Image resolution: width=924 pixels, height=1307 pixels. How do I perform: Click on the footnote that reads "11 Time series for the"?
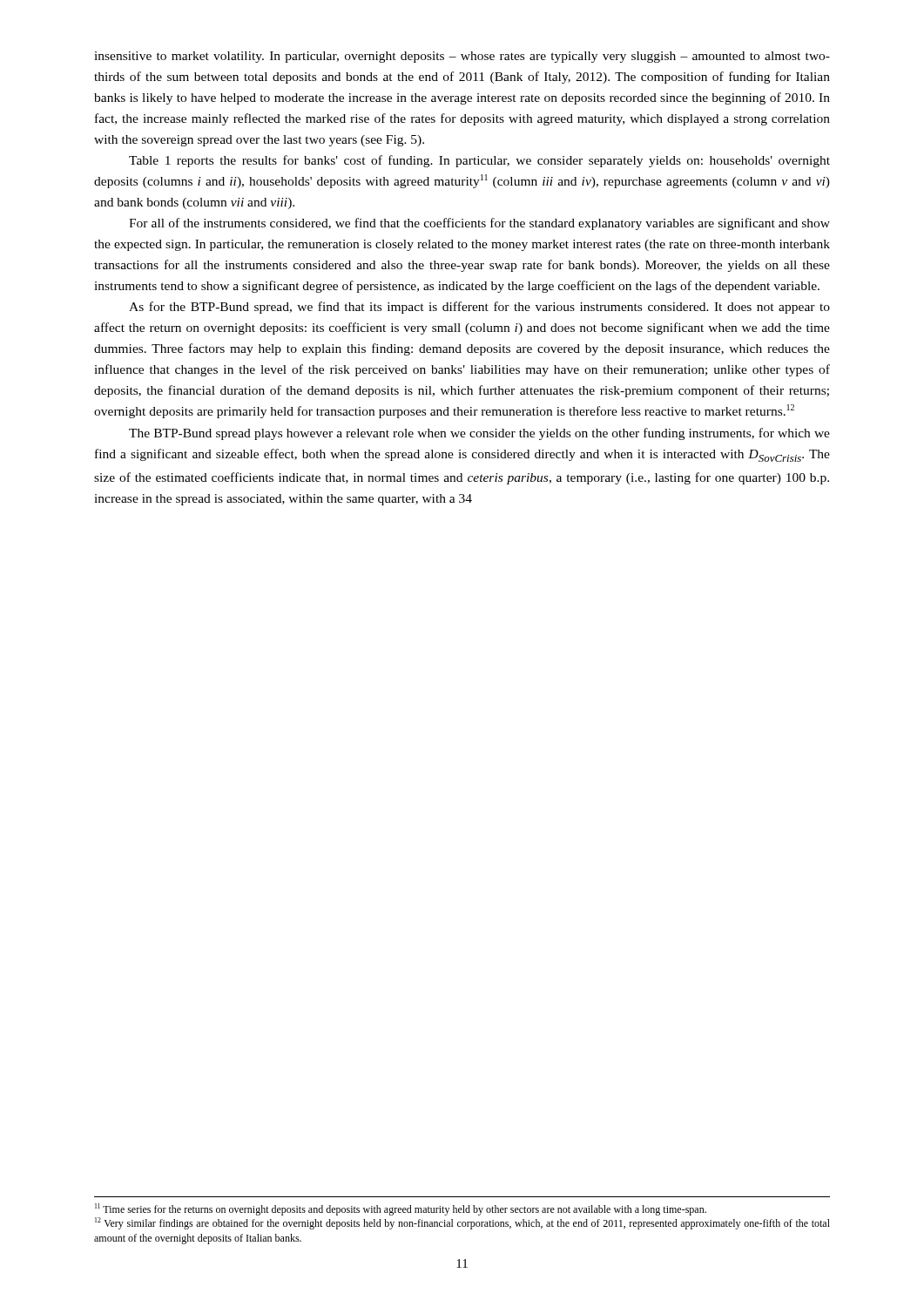click(x=462, y=1209)
